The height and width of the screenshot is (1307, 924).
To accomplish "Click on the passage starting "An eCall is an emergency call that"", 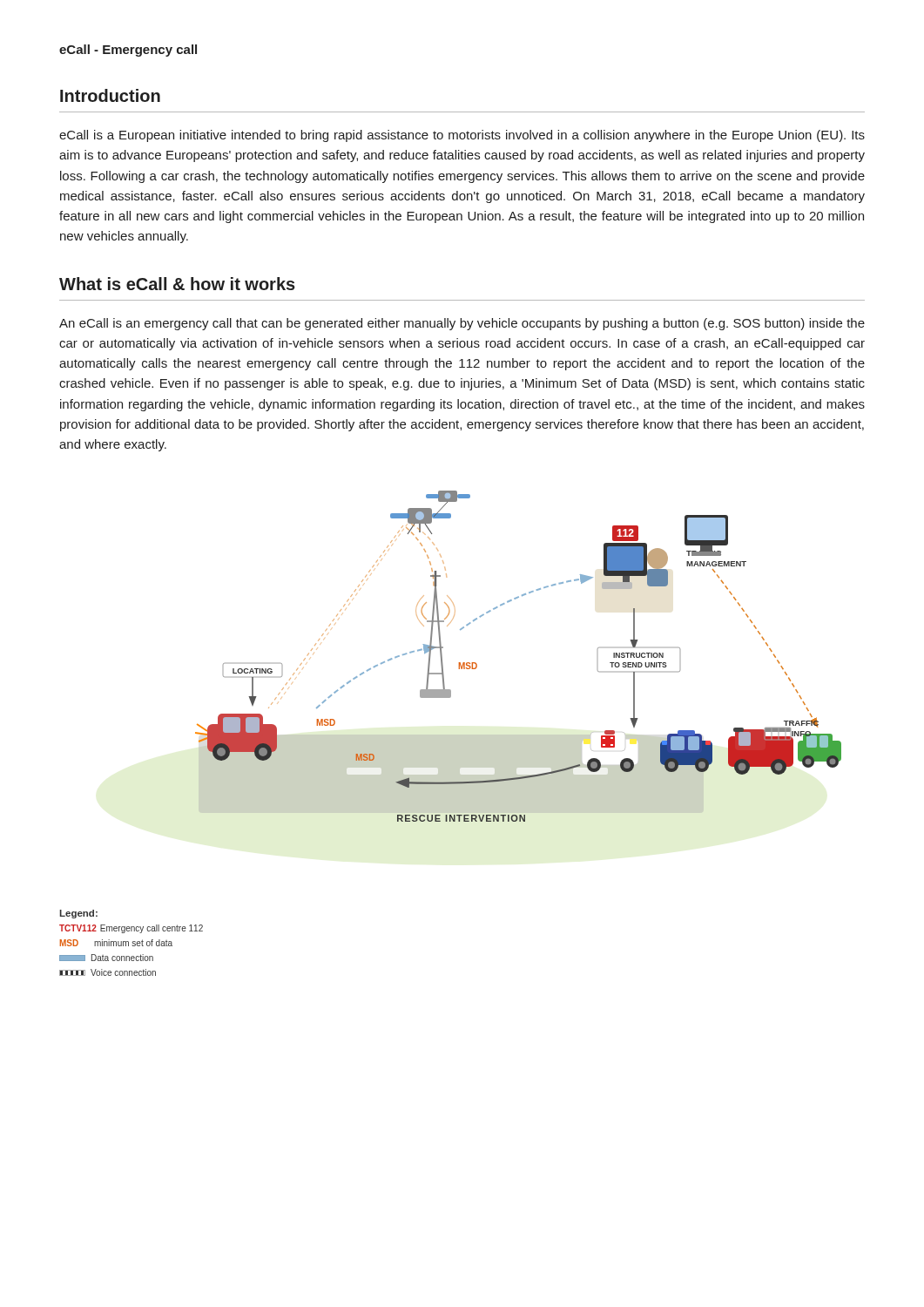I will [462, 383].
